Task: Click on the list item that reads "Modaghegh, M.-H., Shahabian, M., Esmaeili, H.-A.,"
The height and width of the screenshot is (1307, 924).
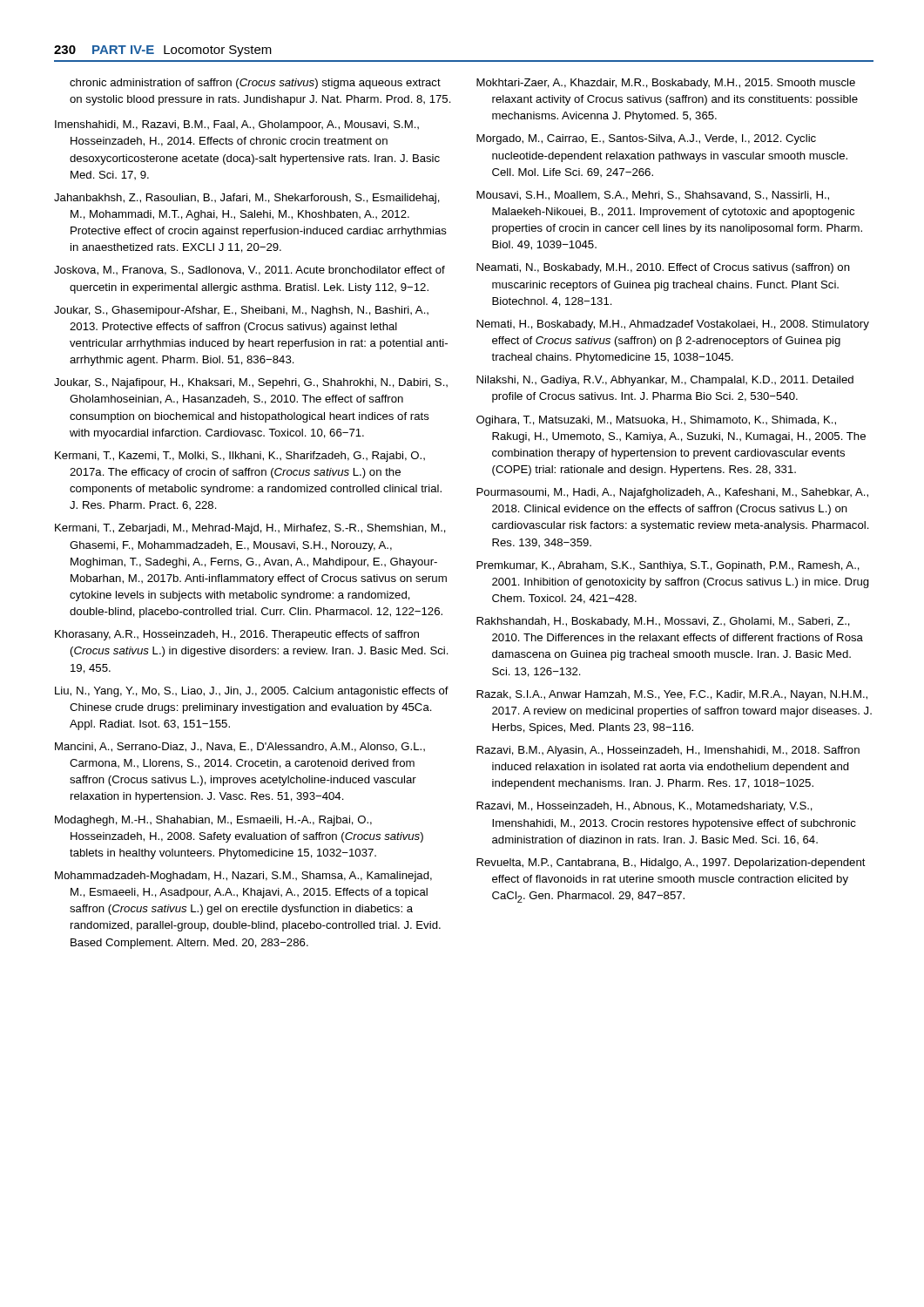Action: tap(239, 836)
